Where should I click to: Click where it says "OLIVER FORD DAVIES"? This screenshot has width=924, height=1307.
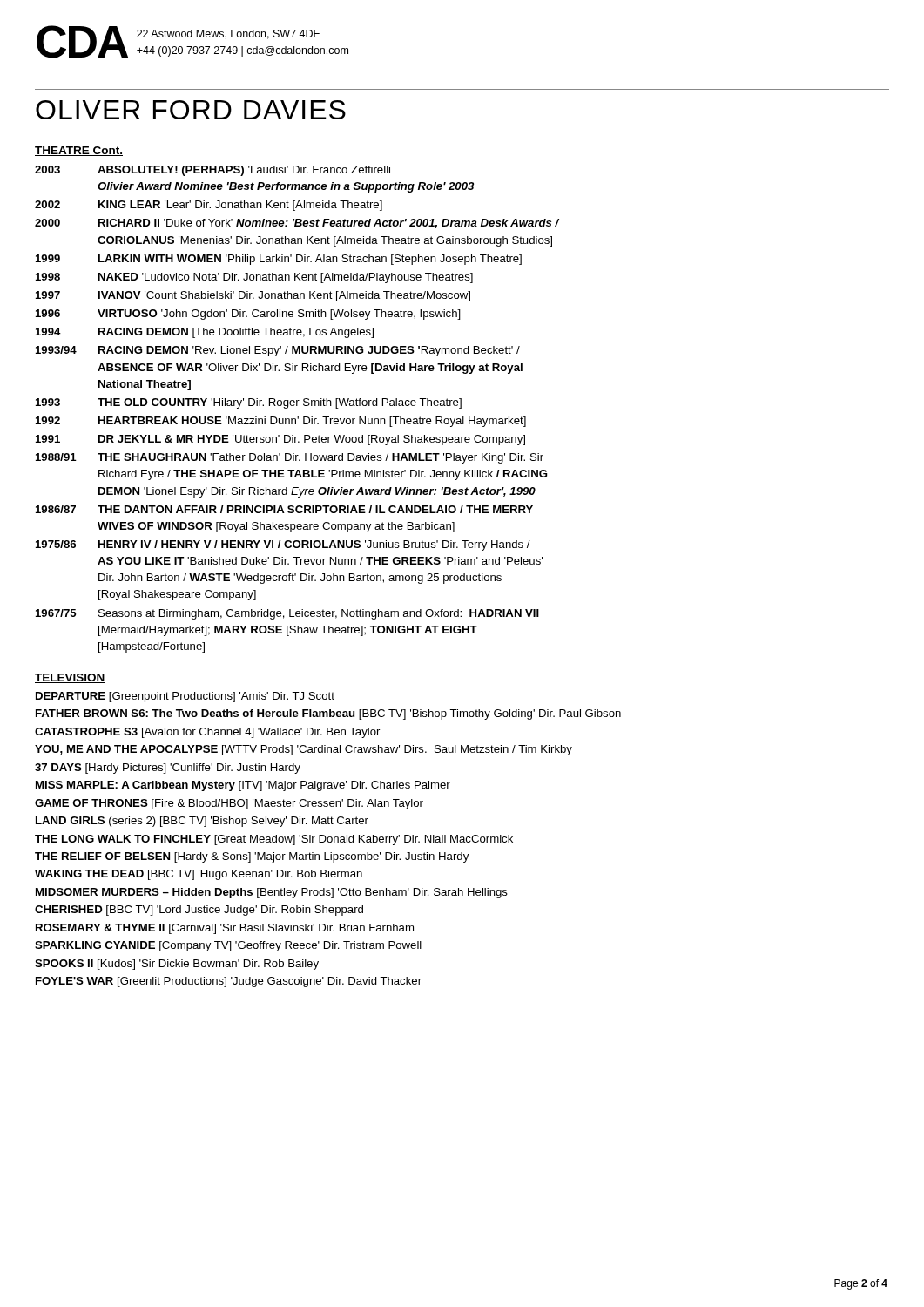191,110
